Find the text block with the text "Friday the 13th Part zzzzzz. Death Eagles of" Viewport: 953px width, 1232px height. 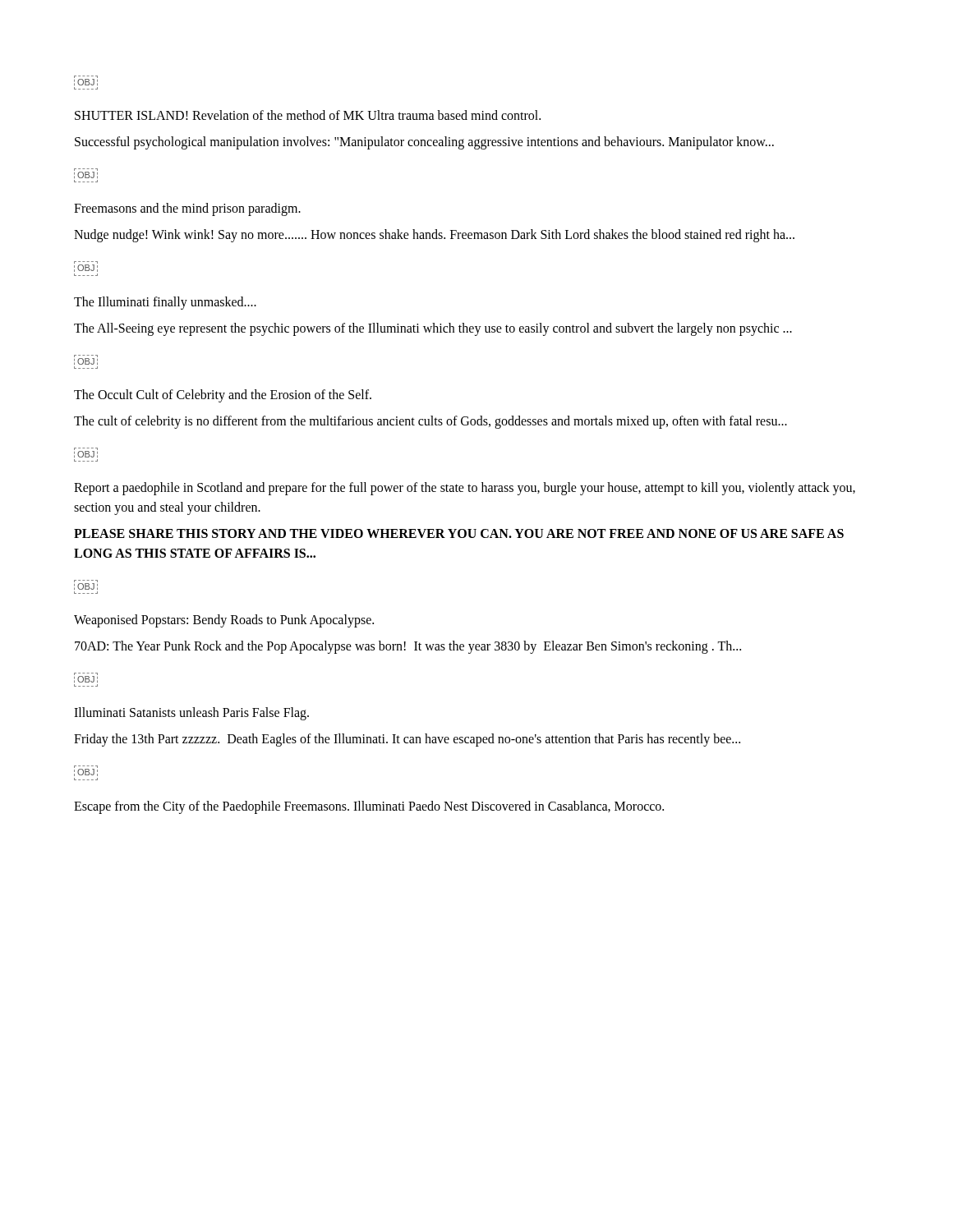coord(408,739)
